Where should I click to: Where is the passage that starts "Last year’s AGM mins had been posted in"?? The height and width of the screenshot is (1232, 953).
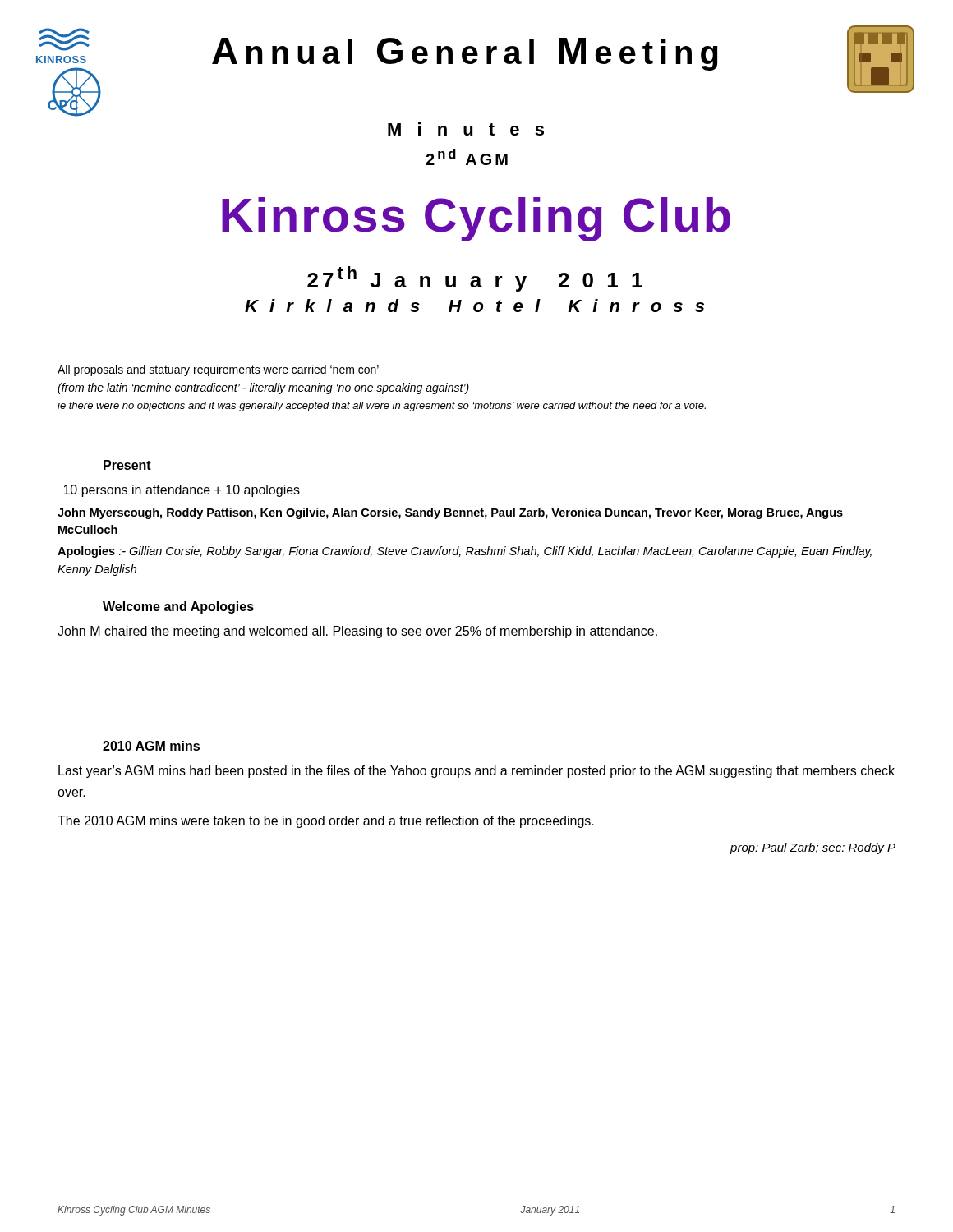pyautogui.click(x=476, y=781)
